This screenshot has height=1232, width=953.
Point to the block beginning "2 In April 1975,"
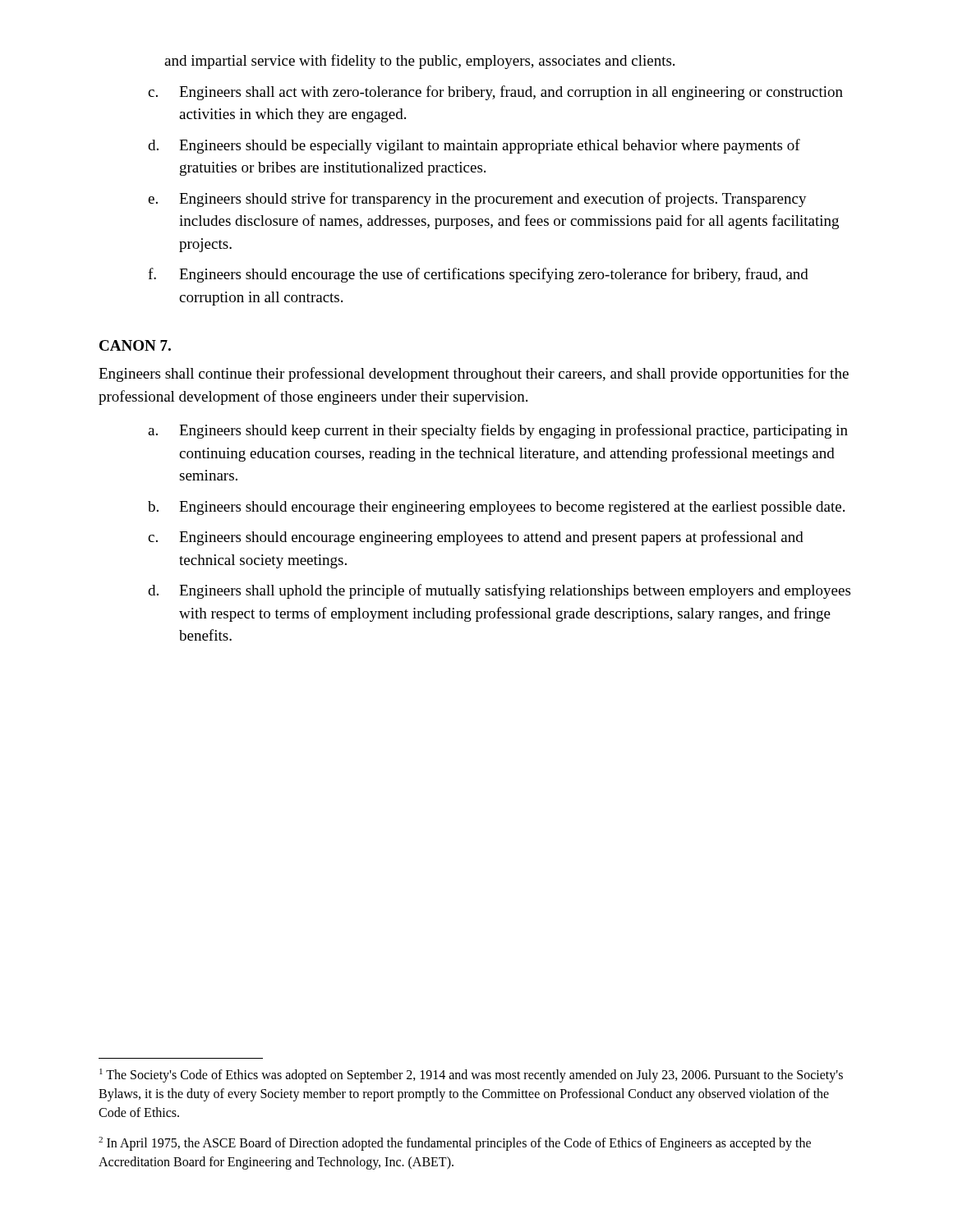coord(455,1151)
